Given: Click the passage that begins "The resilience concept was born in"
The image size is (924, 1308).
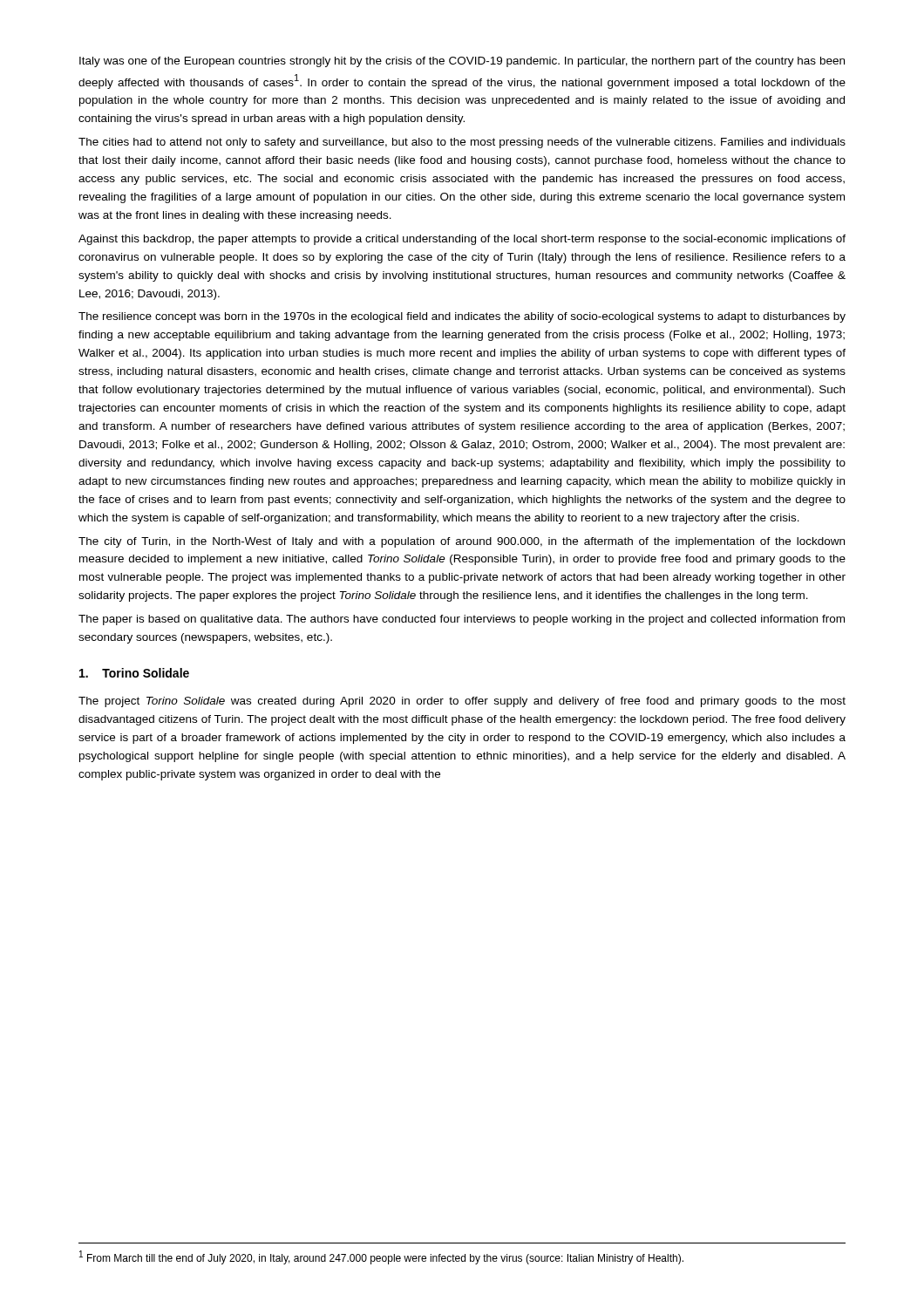Looking at the screenshot, I should click(x=462, y=417).
